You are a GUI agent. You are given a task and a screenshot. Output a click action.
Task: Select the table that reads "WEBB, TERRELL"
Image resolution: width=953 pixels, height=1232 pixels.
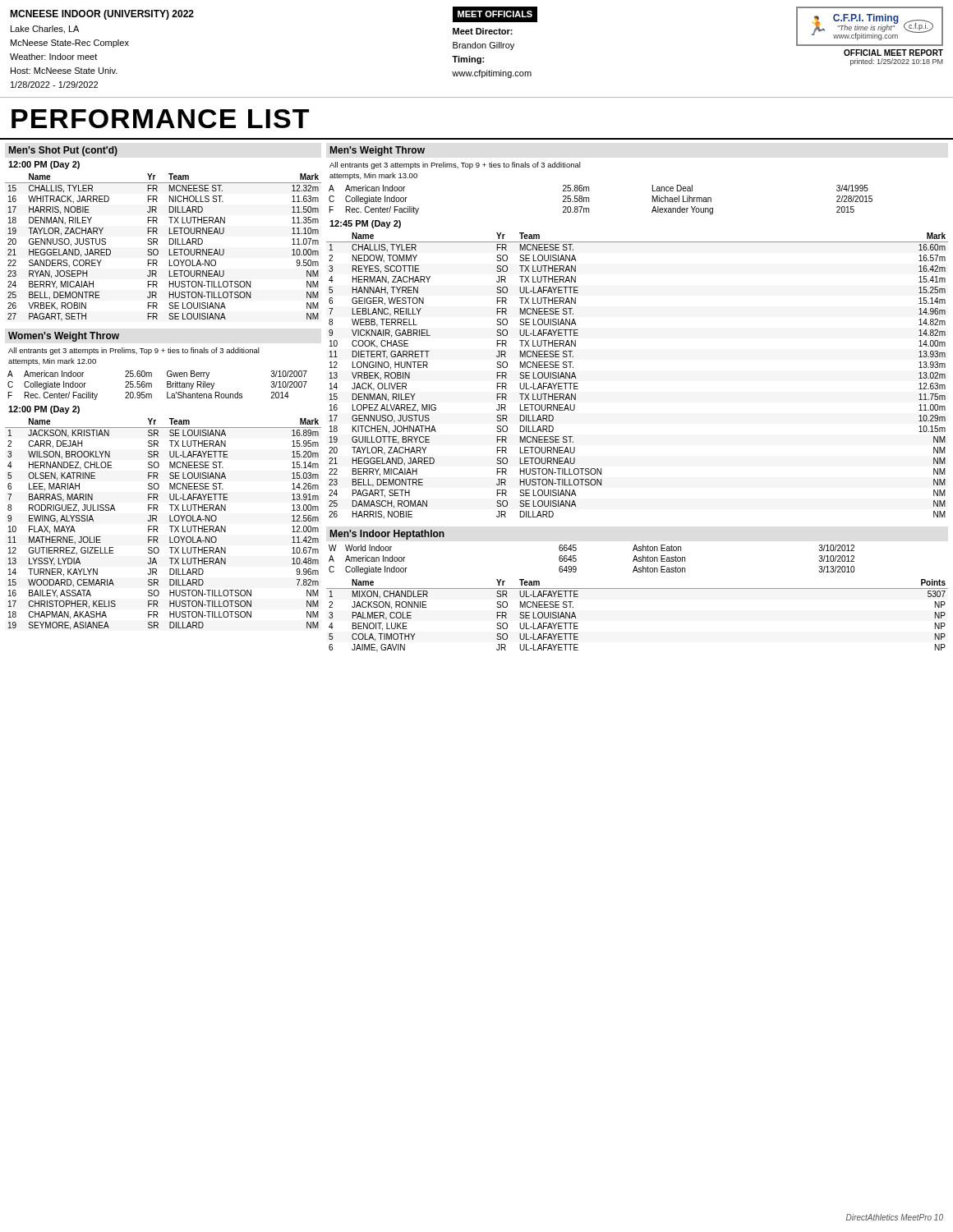(x=637, y=376)
